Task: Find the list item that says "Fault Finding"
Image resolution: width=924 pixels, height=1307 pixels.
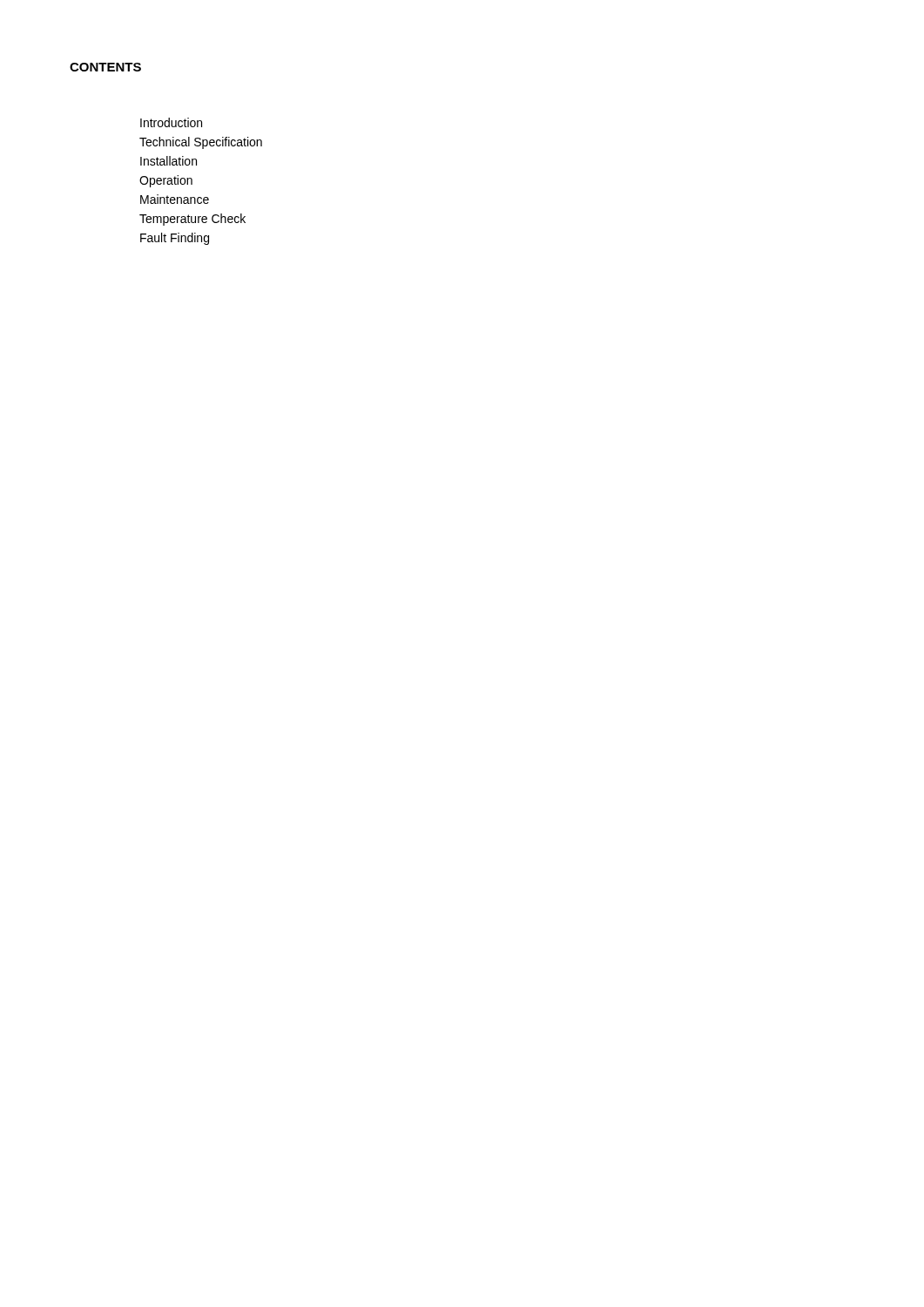Action: (x=175, y=238)
